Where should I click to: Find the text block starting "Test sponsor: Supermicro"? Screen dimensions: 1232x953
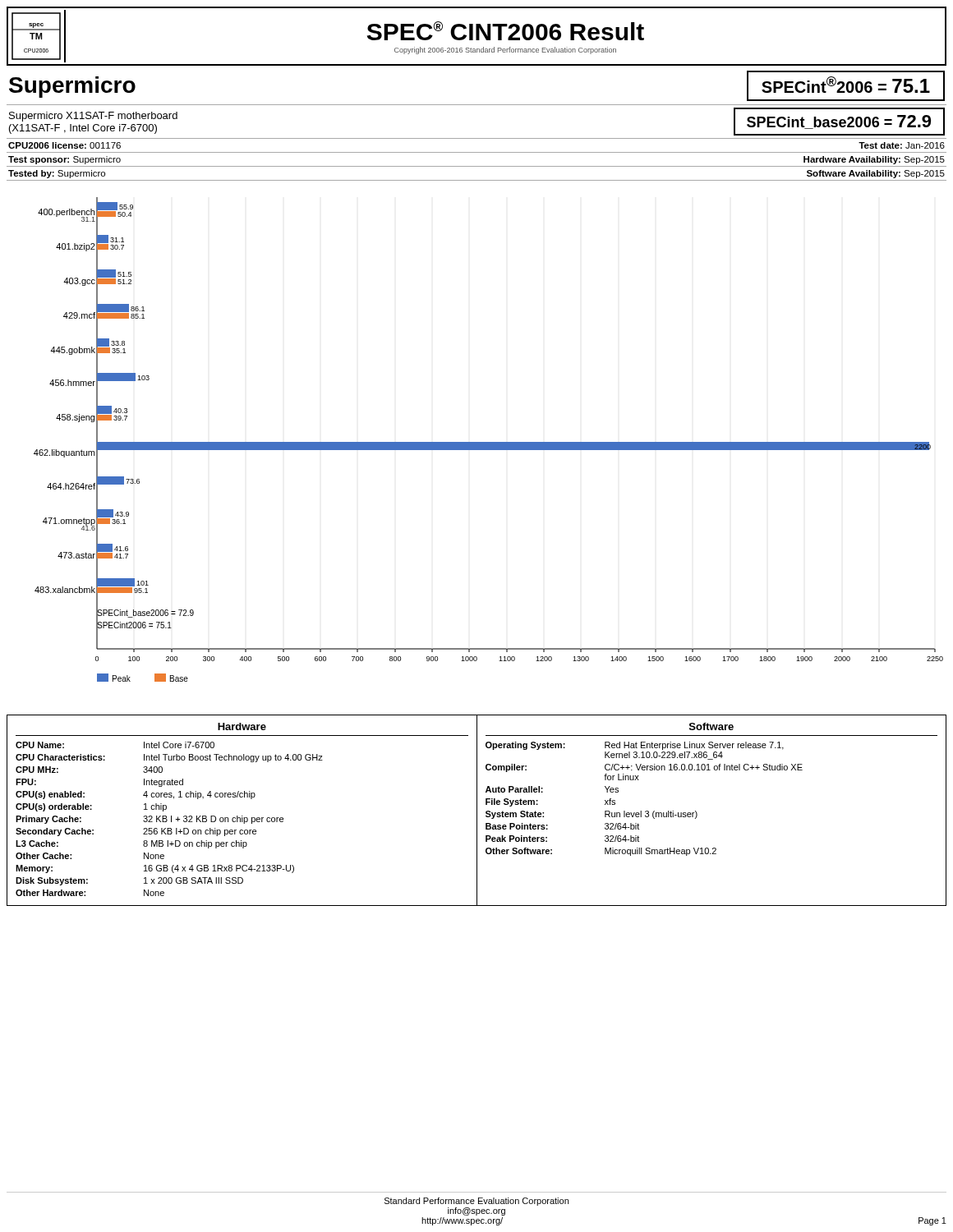[x=65, y=159]
